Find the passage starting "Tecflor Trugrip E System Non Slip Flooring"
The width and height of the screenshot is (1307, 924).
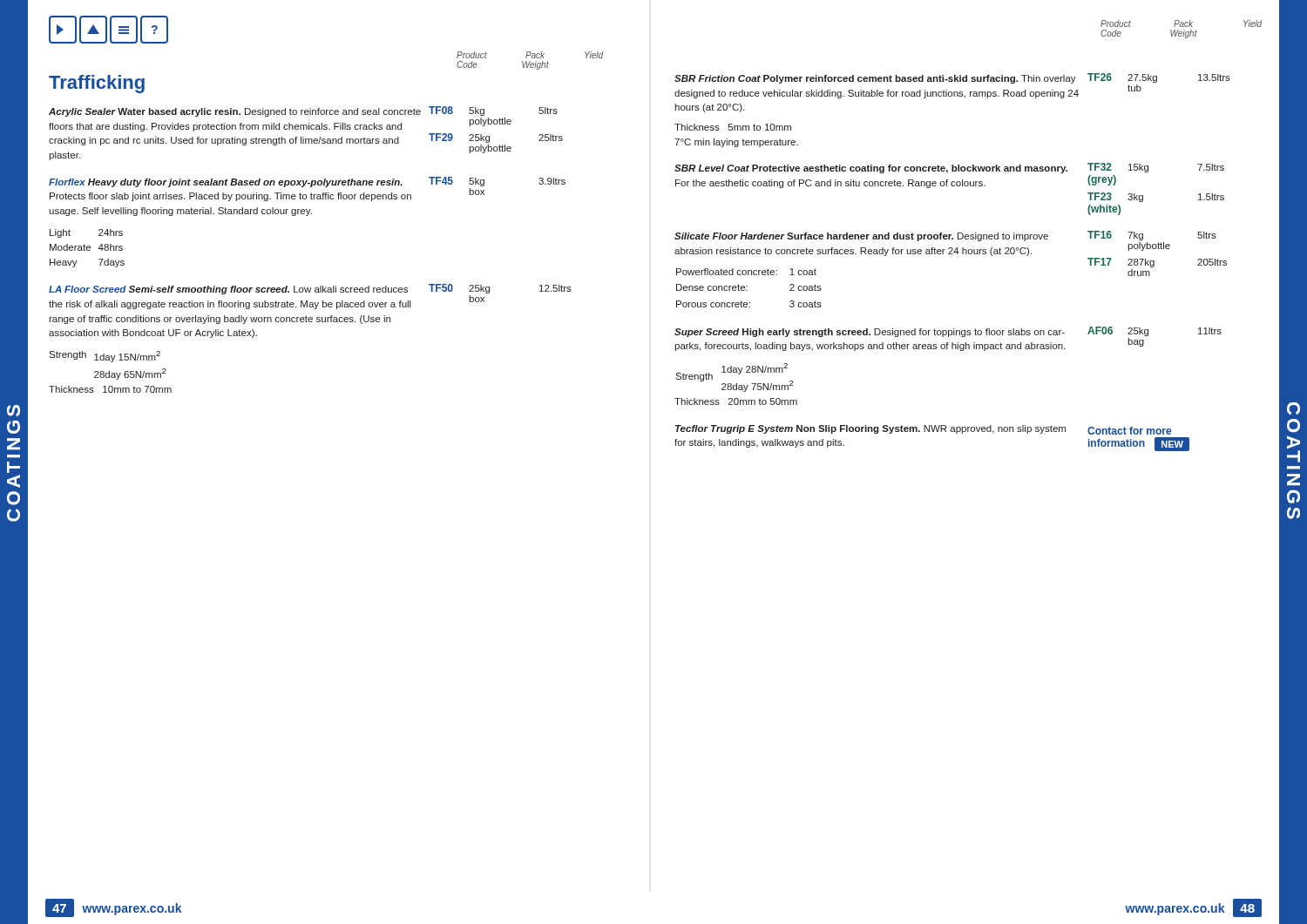tap(968, 436)
